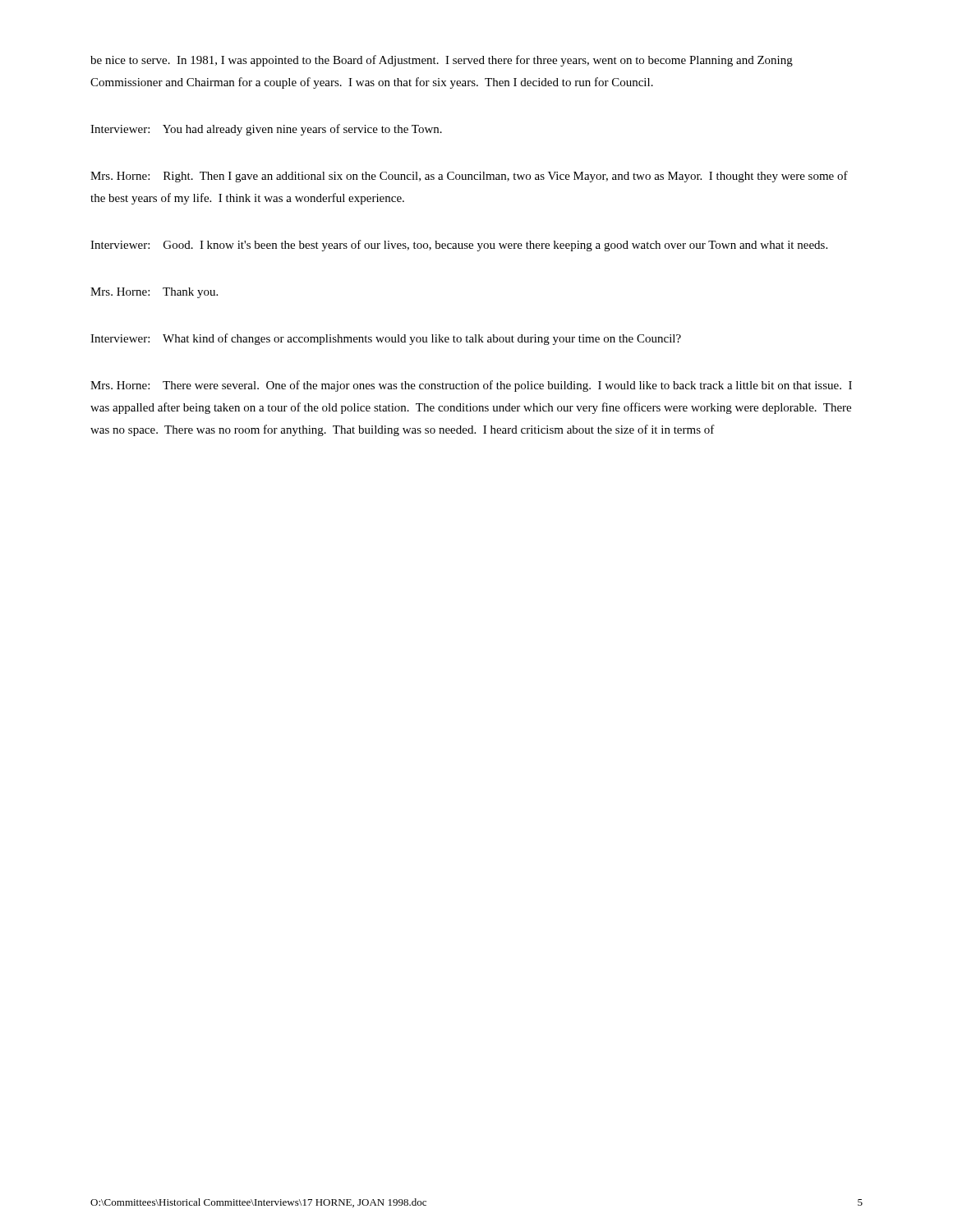
Task: Select the block starting "Mrs. Horne: Thank you."
Action: click(155, 292)
